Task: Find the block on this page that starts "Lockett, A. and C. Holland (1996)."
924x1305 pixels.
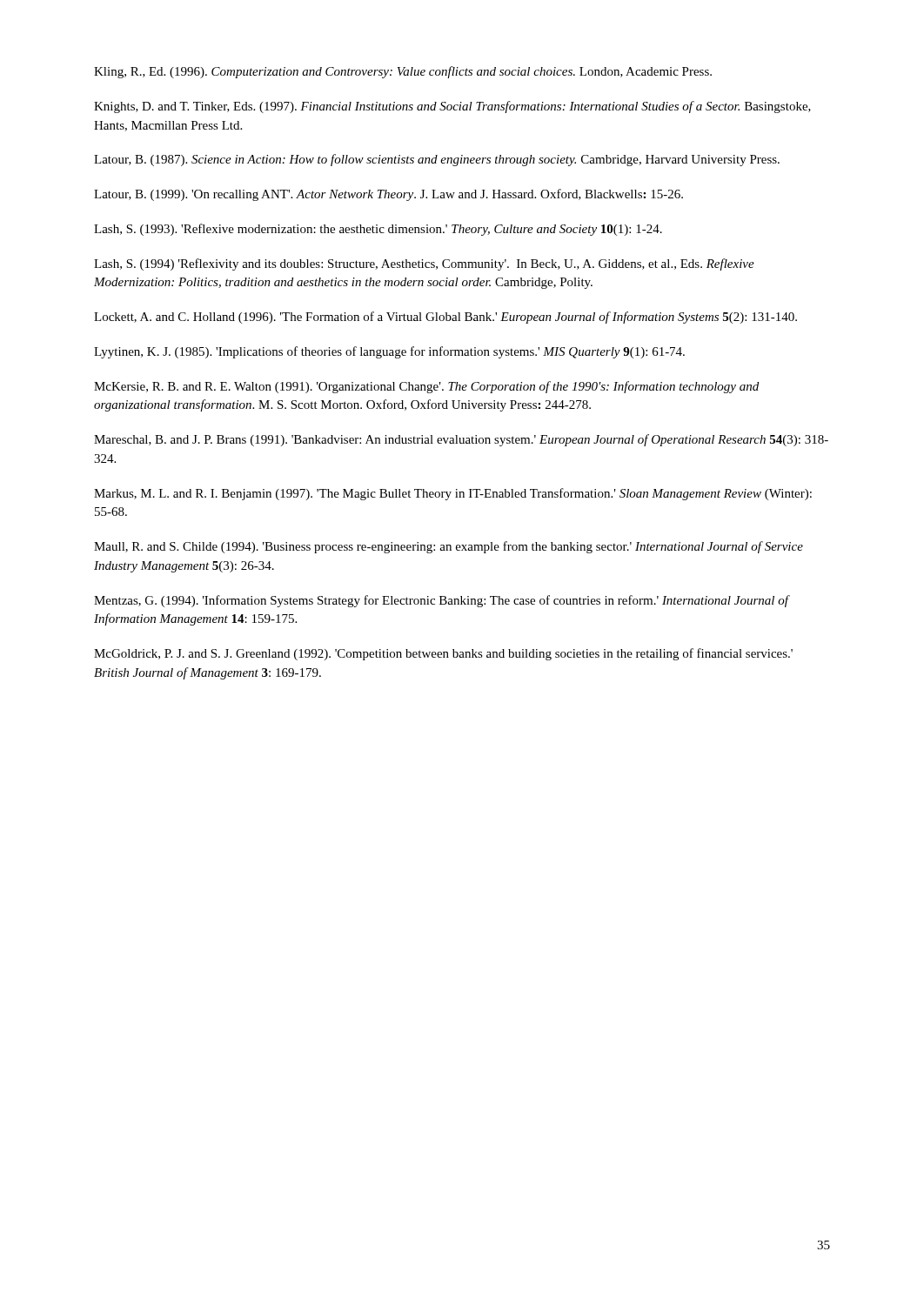Action: coord(446,317)
